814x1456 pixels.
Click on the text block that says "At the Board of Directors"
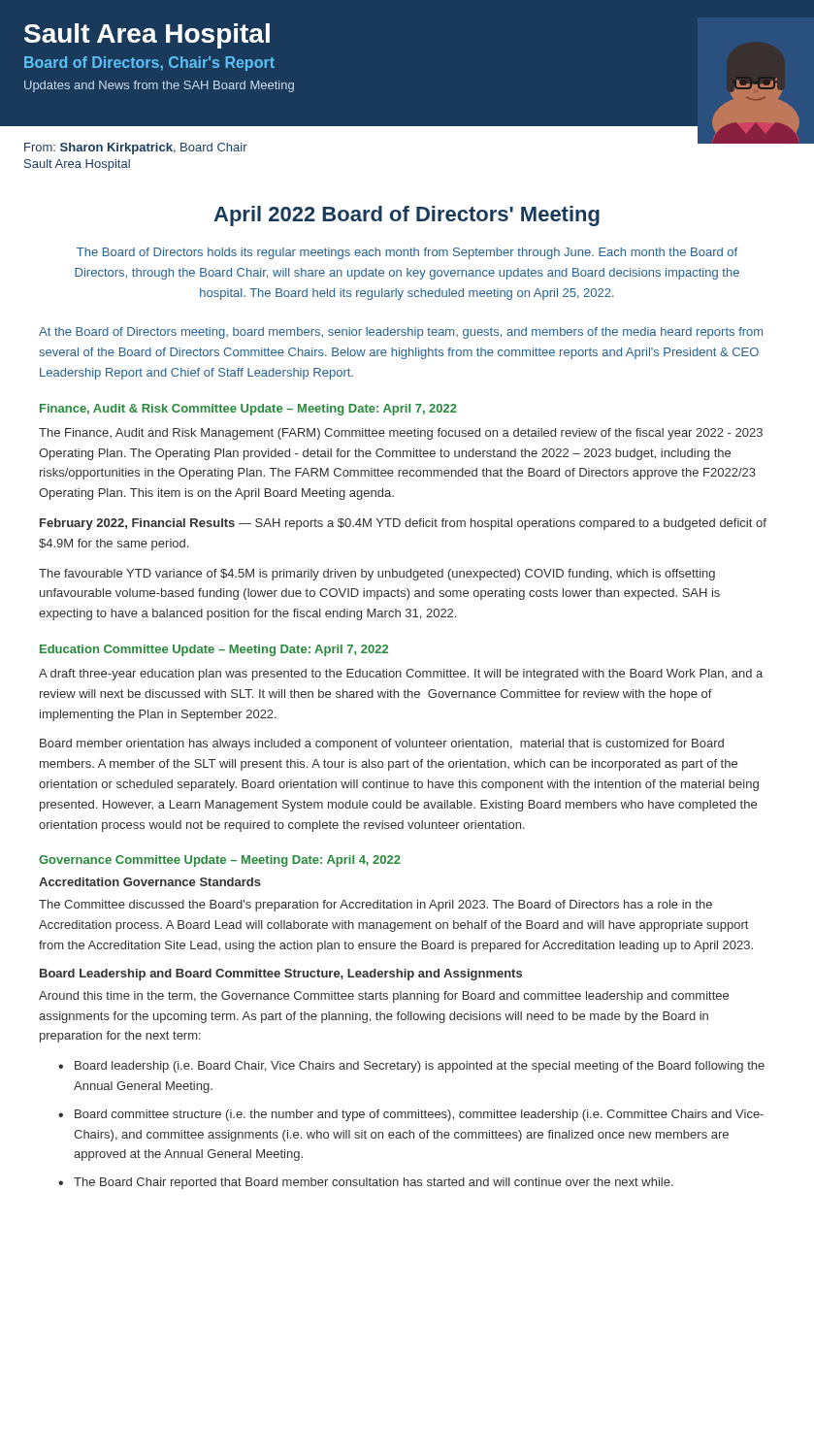[401, 352]
